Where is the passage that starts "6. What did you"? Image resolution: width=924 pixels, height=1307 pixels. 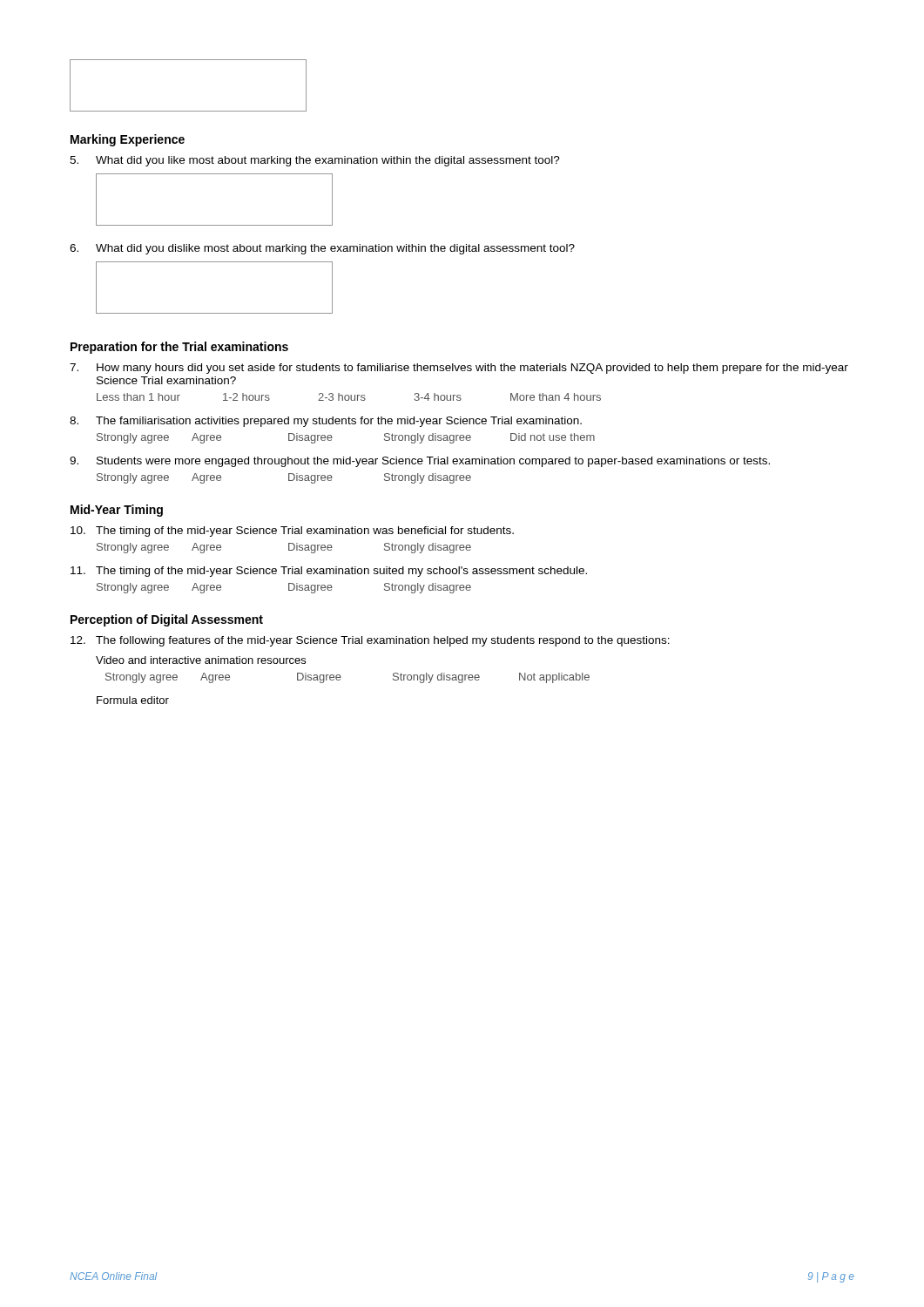click(x=462, y=248)
